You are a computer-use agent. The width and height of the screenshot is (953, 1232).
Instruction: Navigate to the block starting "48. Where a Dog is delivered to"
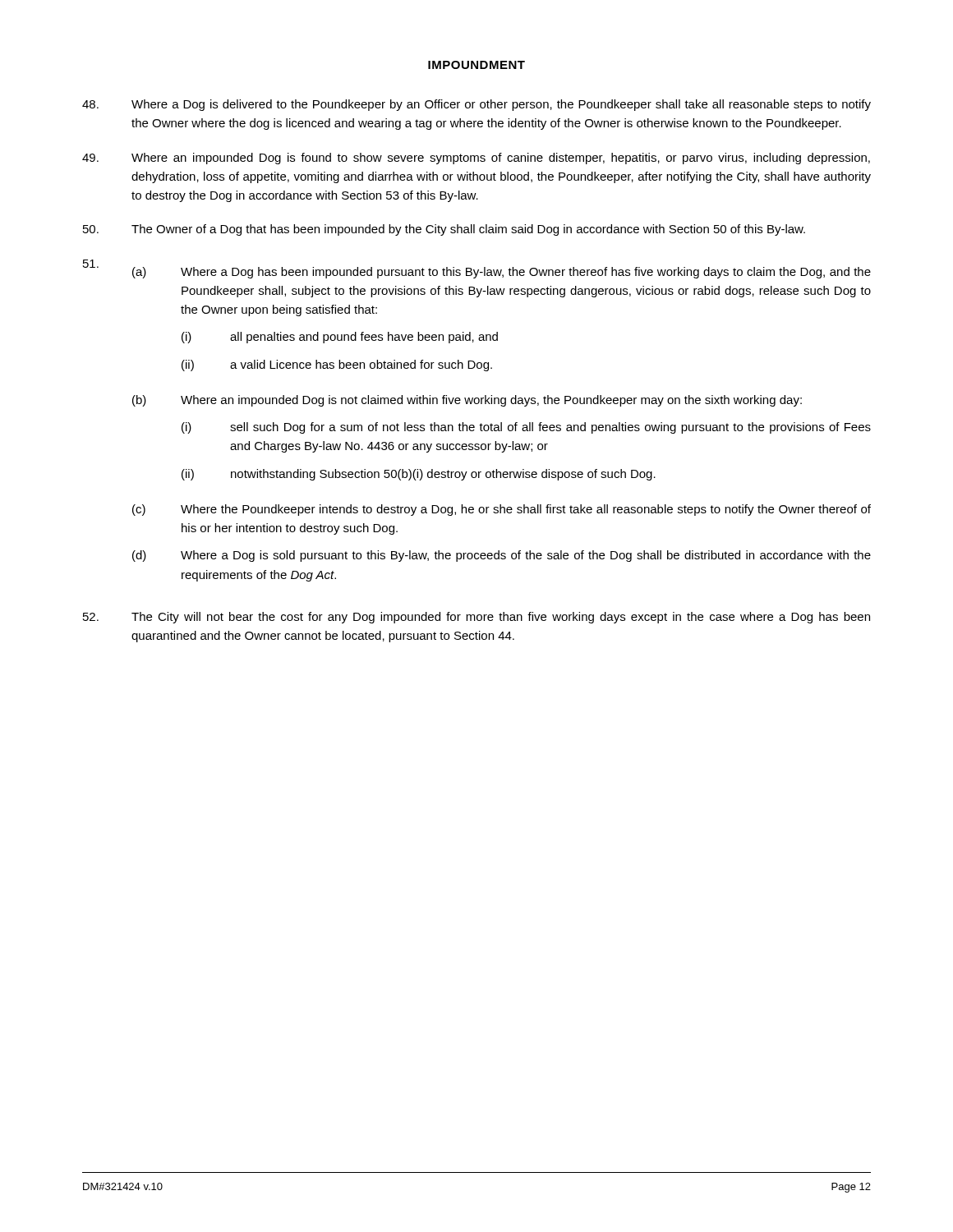coord(476,114)
